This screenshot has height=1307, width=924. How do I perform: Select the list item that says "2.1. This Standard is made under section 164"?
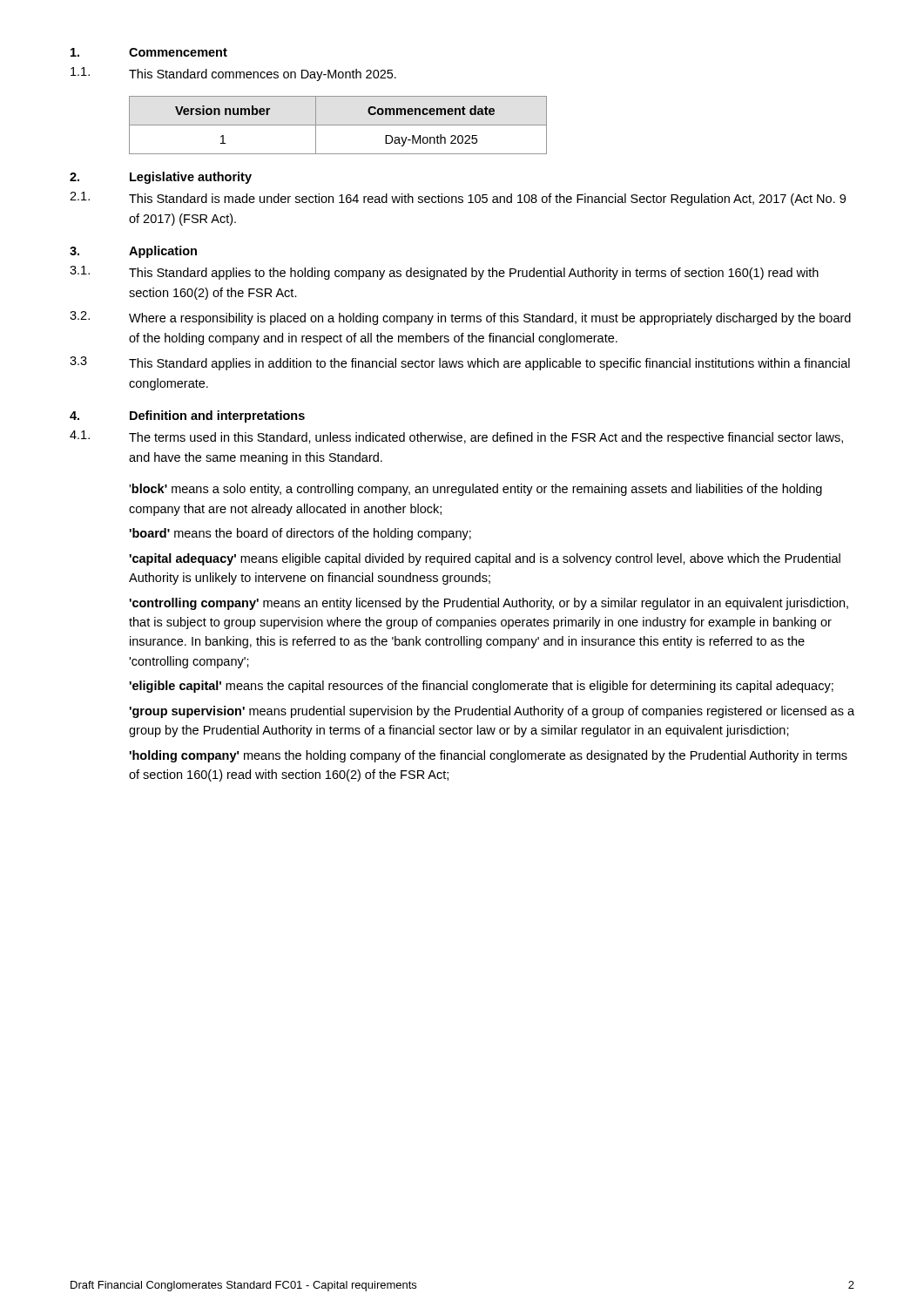pos(462,209)
